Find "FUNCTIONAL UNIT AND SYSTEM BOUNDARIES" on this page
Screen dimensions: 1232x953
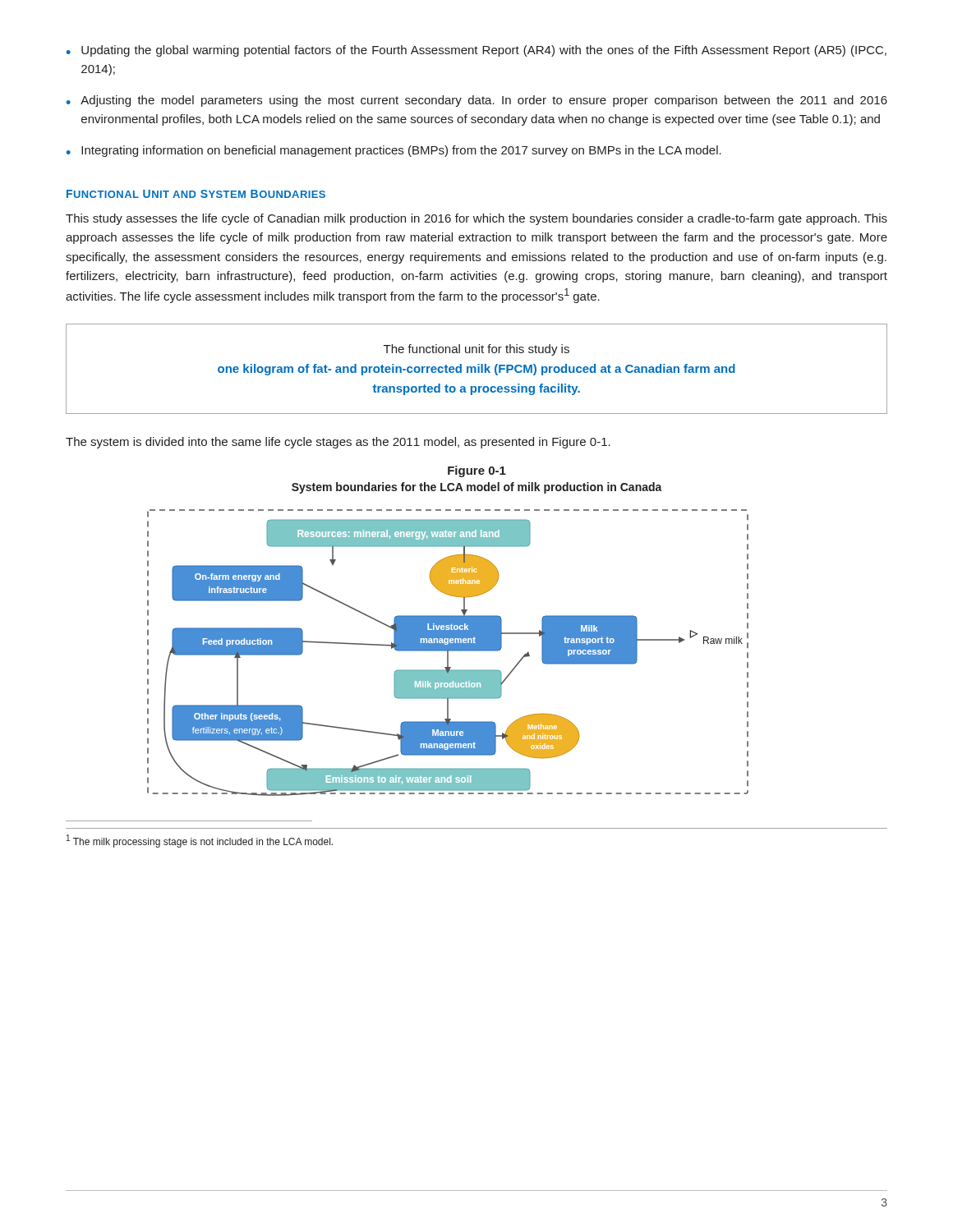196,194
